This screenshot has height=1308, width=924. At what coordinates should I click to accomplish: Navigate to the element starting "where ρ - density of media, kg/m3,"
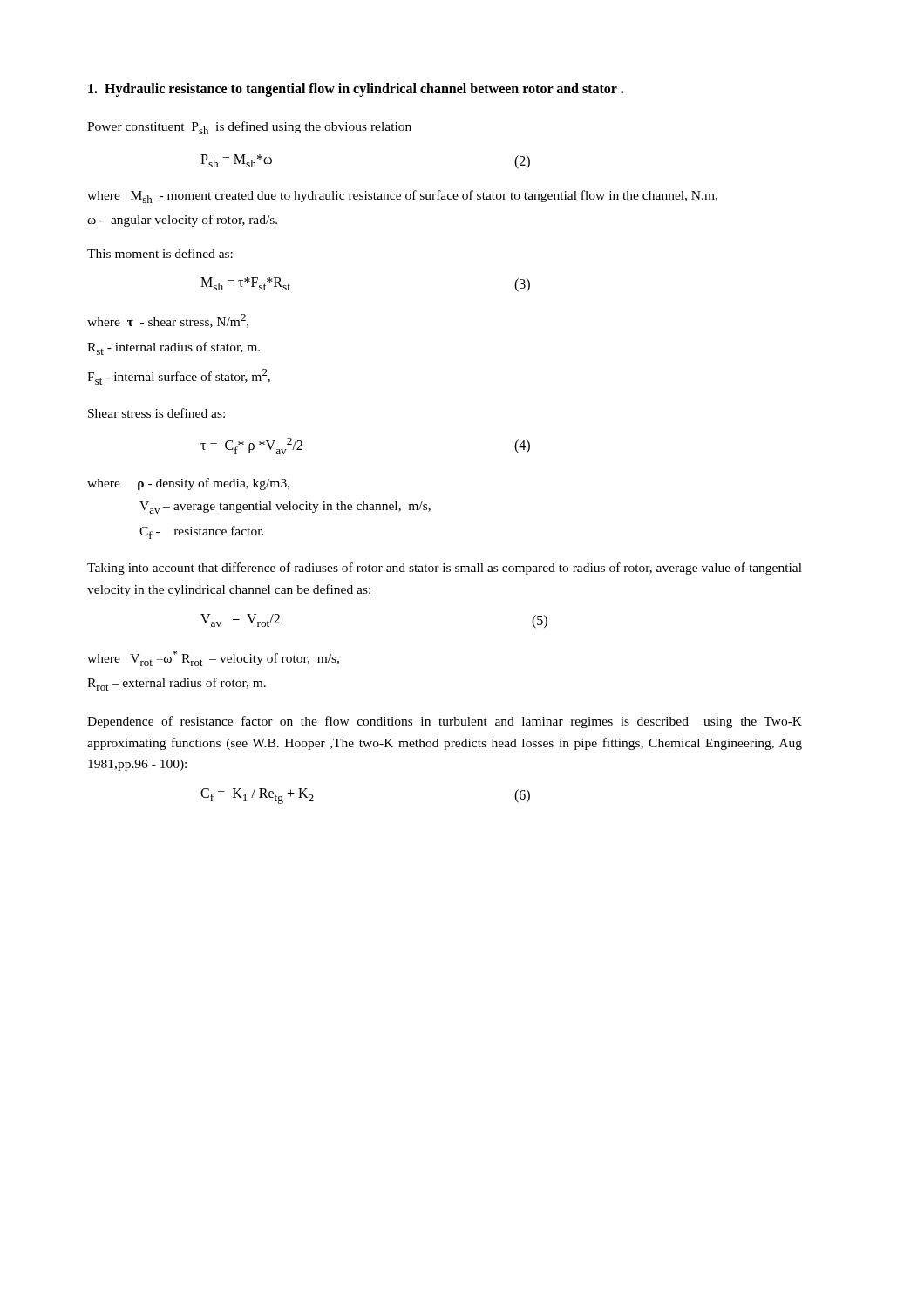coord(259,508)
